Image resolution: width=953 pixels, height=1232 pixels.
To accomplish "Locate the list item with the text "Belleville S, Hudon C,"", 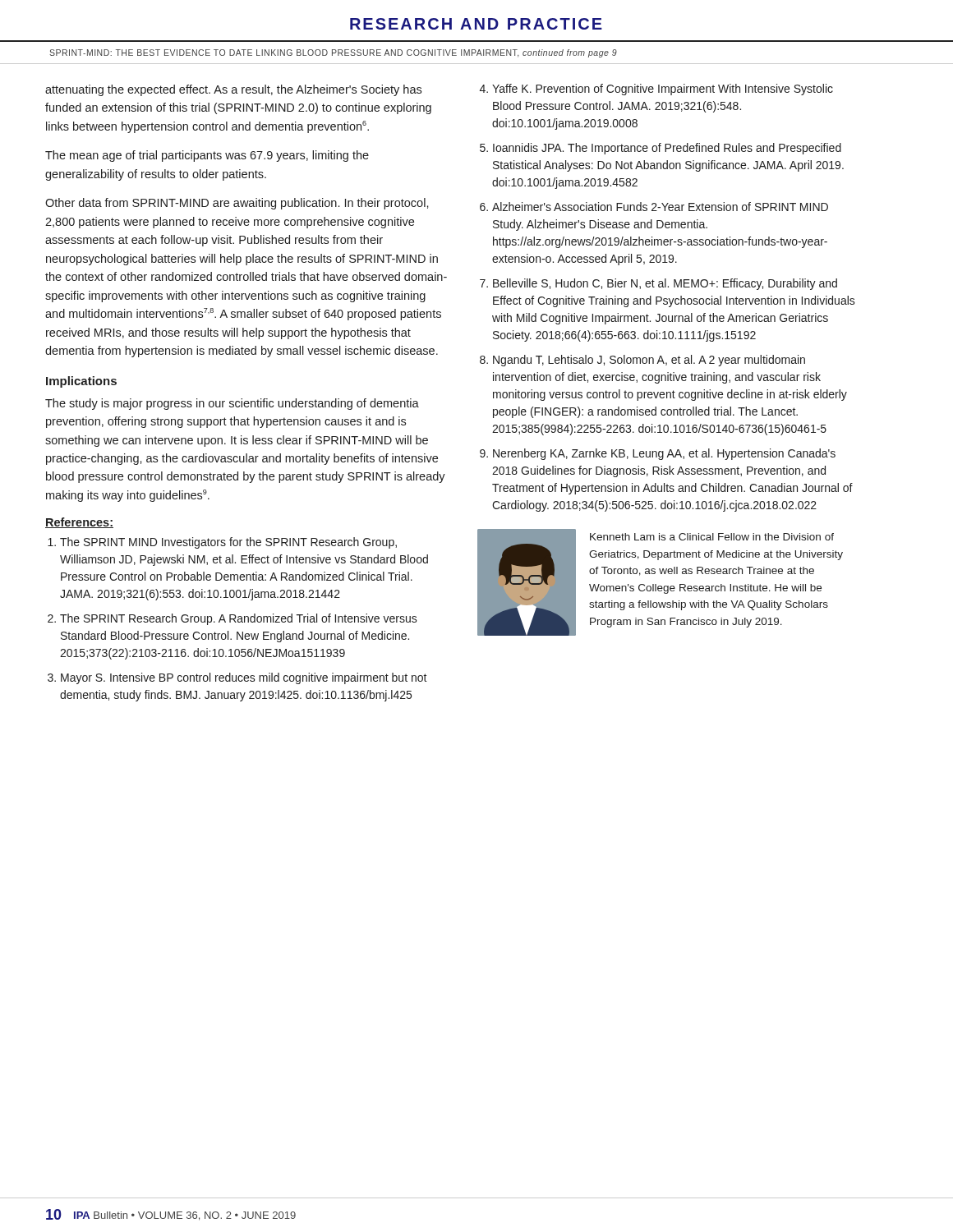I will click(674, 309).
